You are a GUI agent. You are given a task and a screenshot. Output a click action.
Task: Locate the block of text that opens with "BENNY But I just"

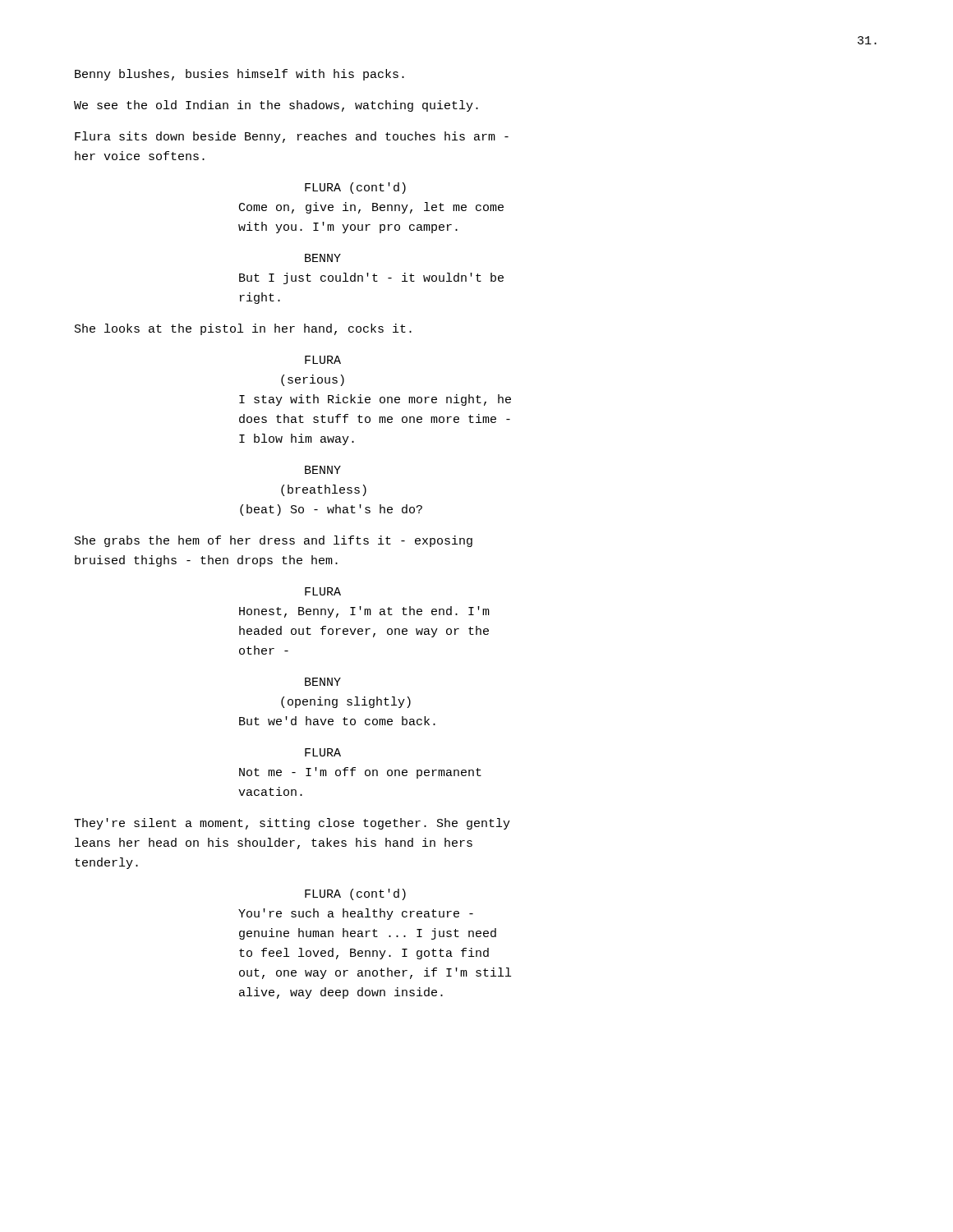323,258
